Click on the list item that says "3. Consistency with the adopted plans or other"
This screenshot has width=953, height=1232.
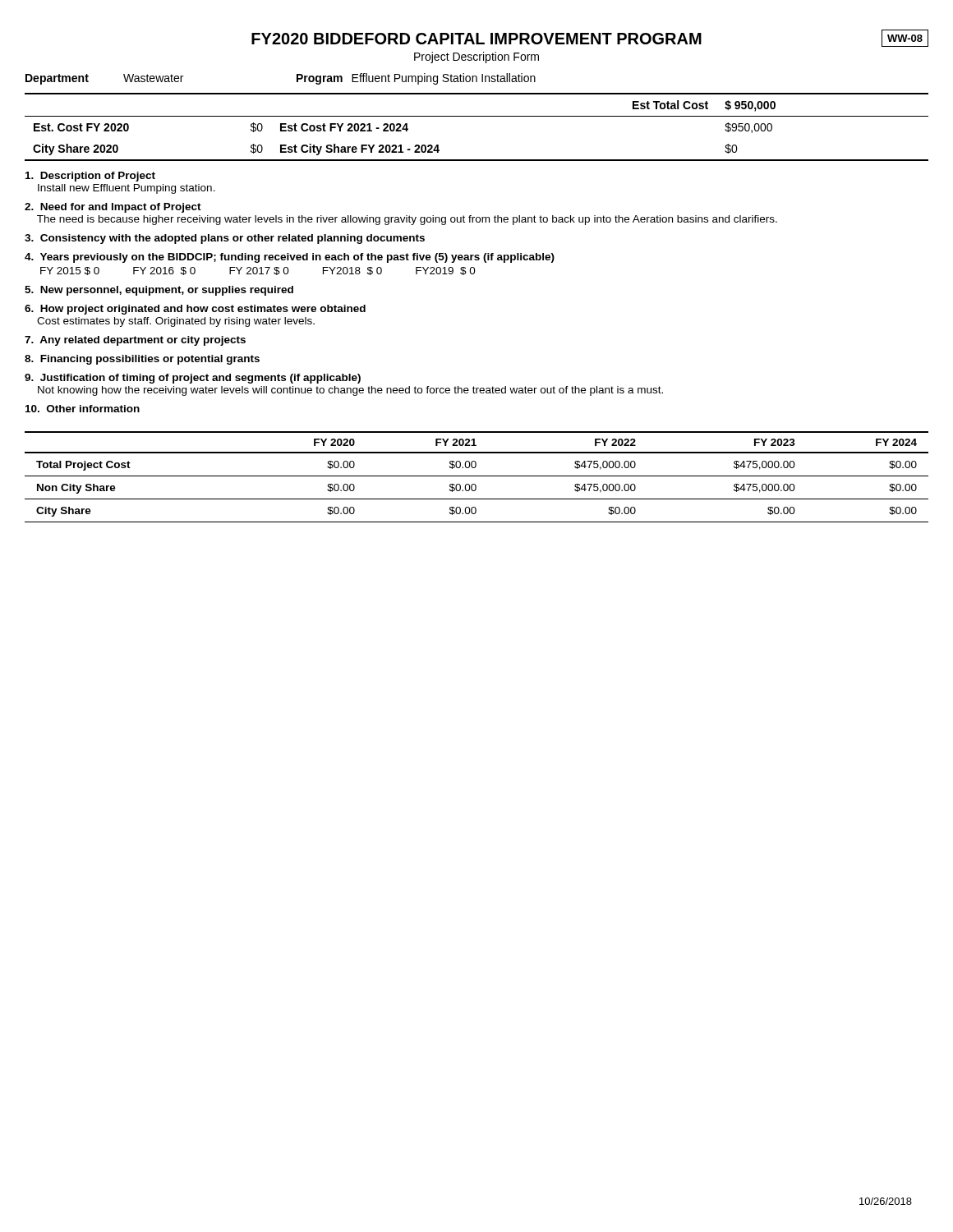(x=225, y=239)
